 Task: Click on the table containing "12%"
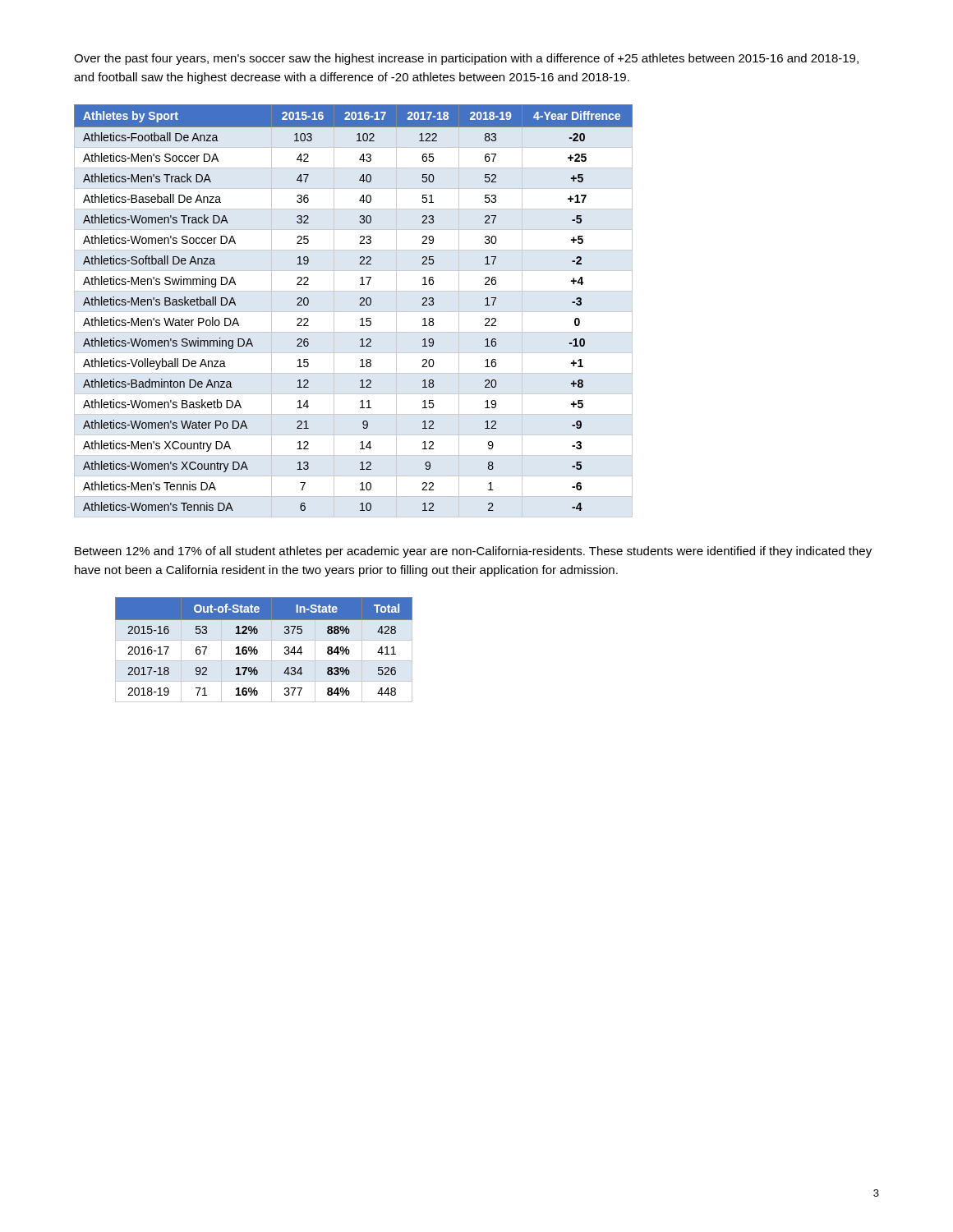tap(476, 650)
